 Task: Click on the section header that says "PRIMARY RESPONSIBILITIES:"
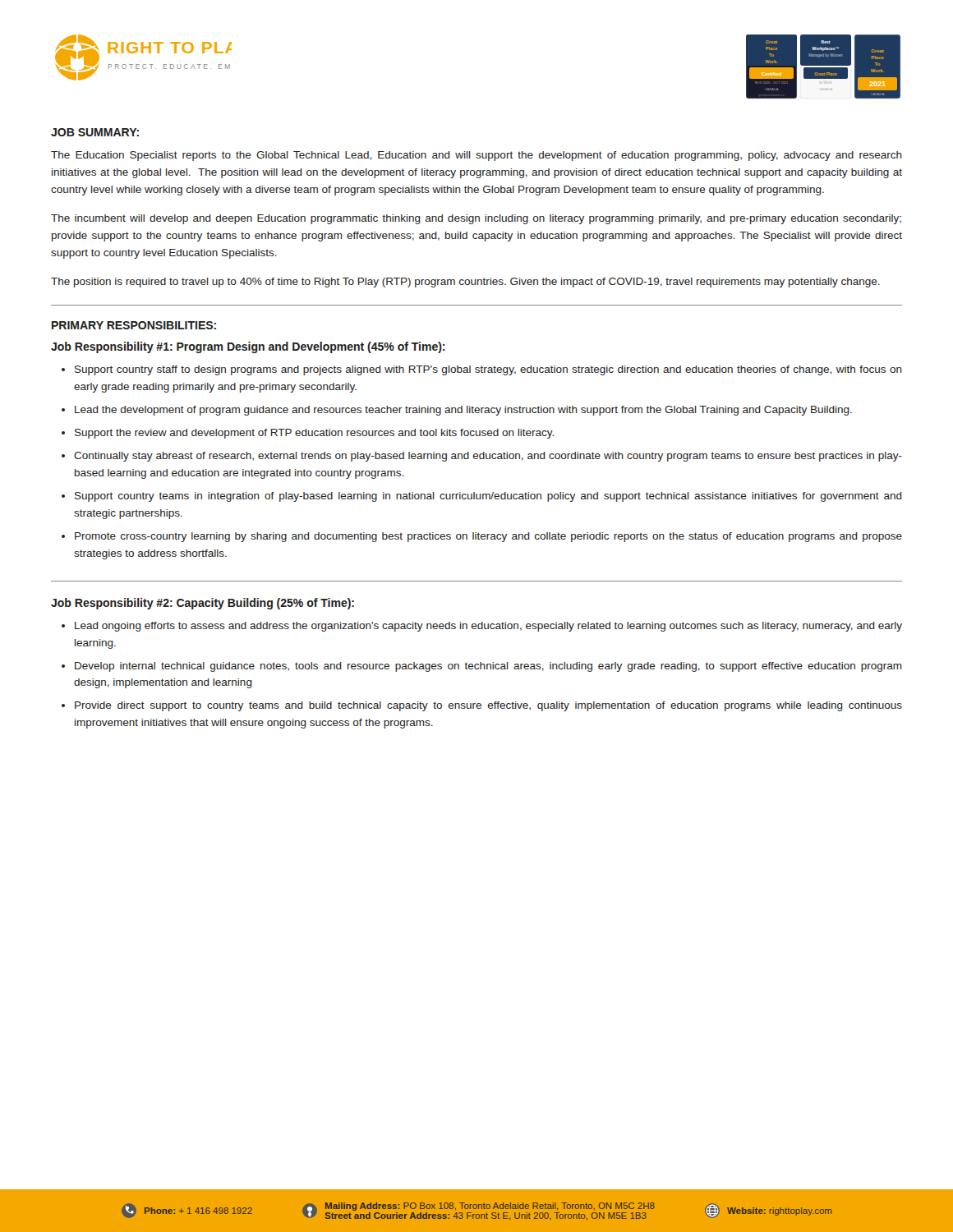[x=134, y=326]
